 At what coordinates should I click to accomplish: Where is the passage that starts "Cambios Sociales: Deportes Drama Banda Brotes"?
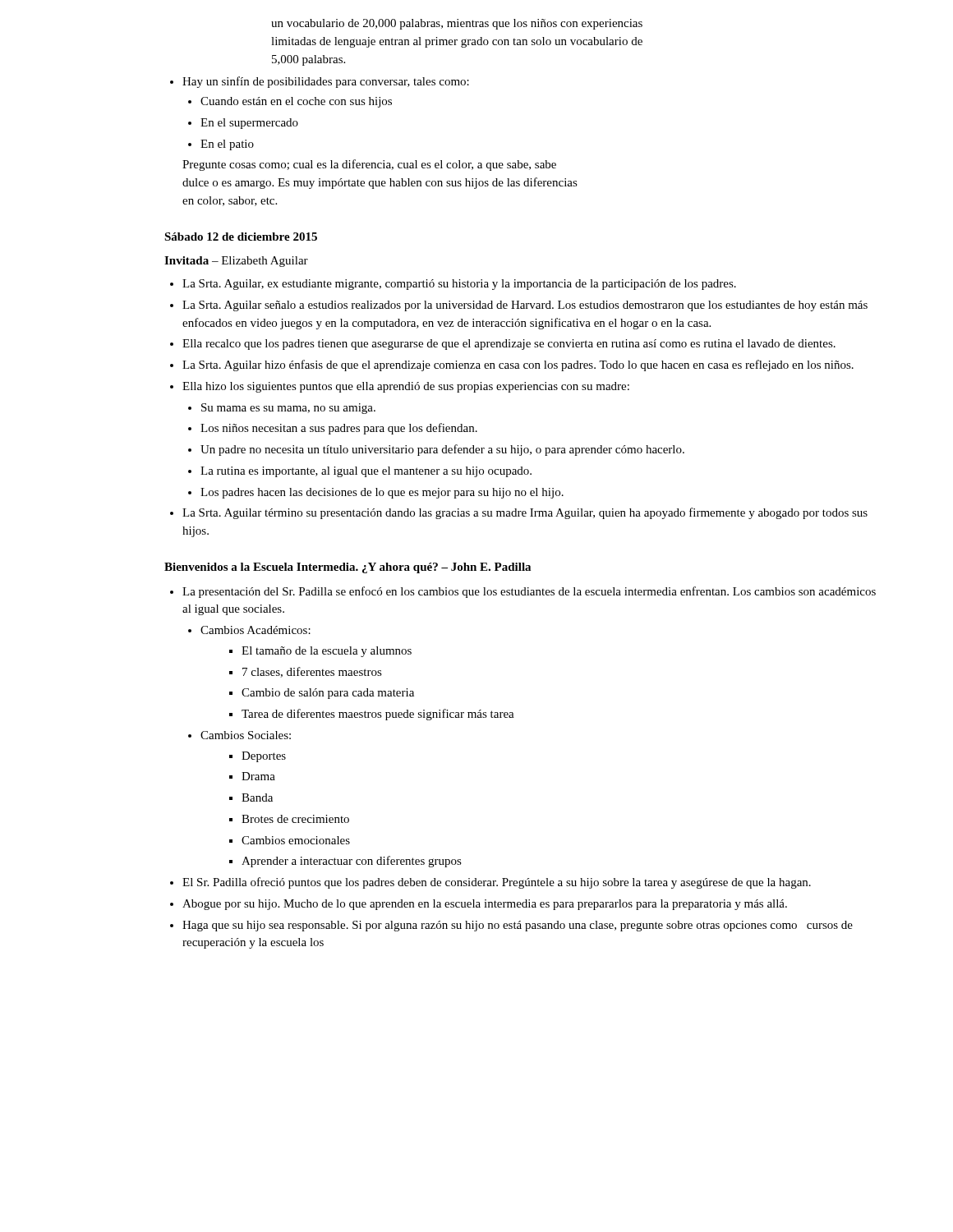246,735
